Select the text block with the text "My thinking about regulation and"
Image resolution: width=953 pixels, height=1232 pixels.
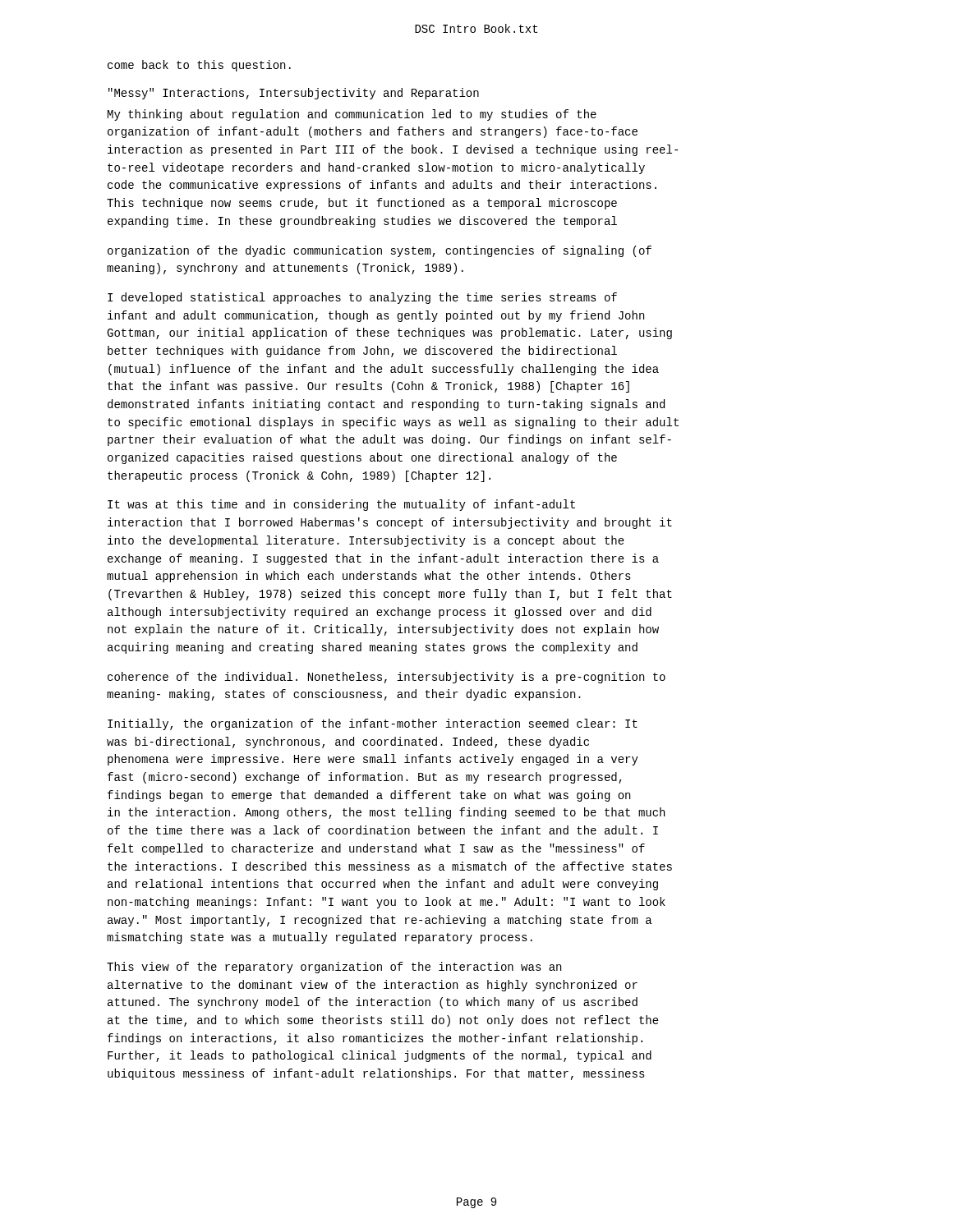pos(468,169)
